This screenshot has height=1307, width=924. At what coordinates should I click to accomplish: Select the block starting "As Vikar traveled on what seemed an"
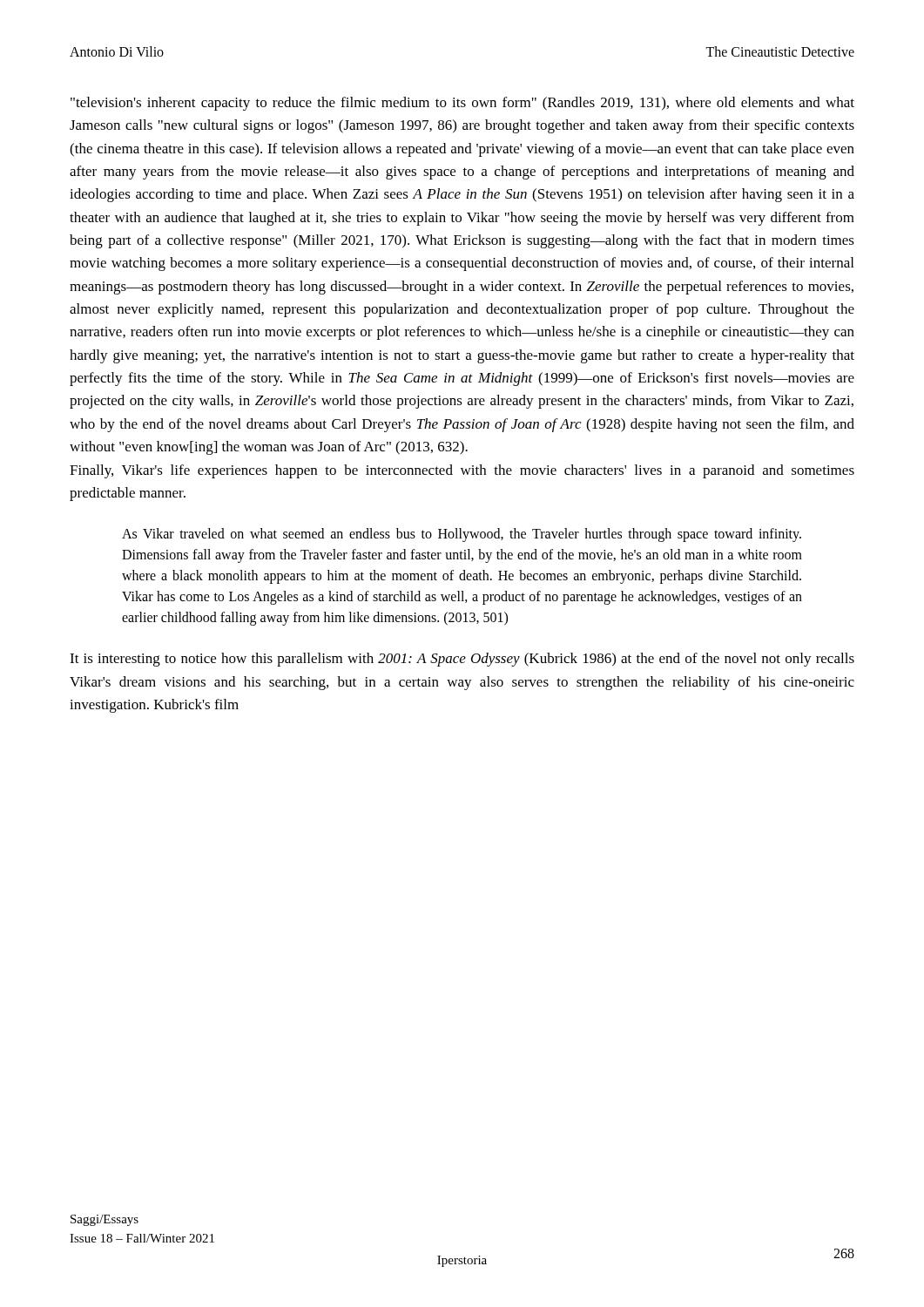tap(462, 576)
